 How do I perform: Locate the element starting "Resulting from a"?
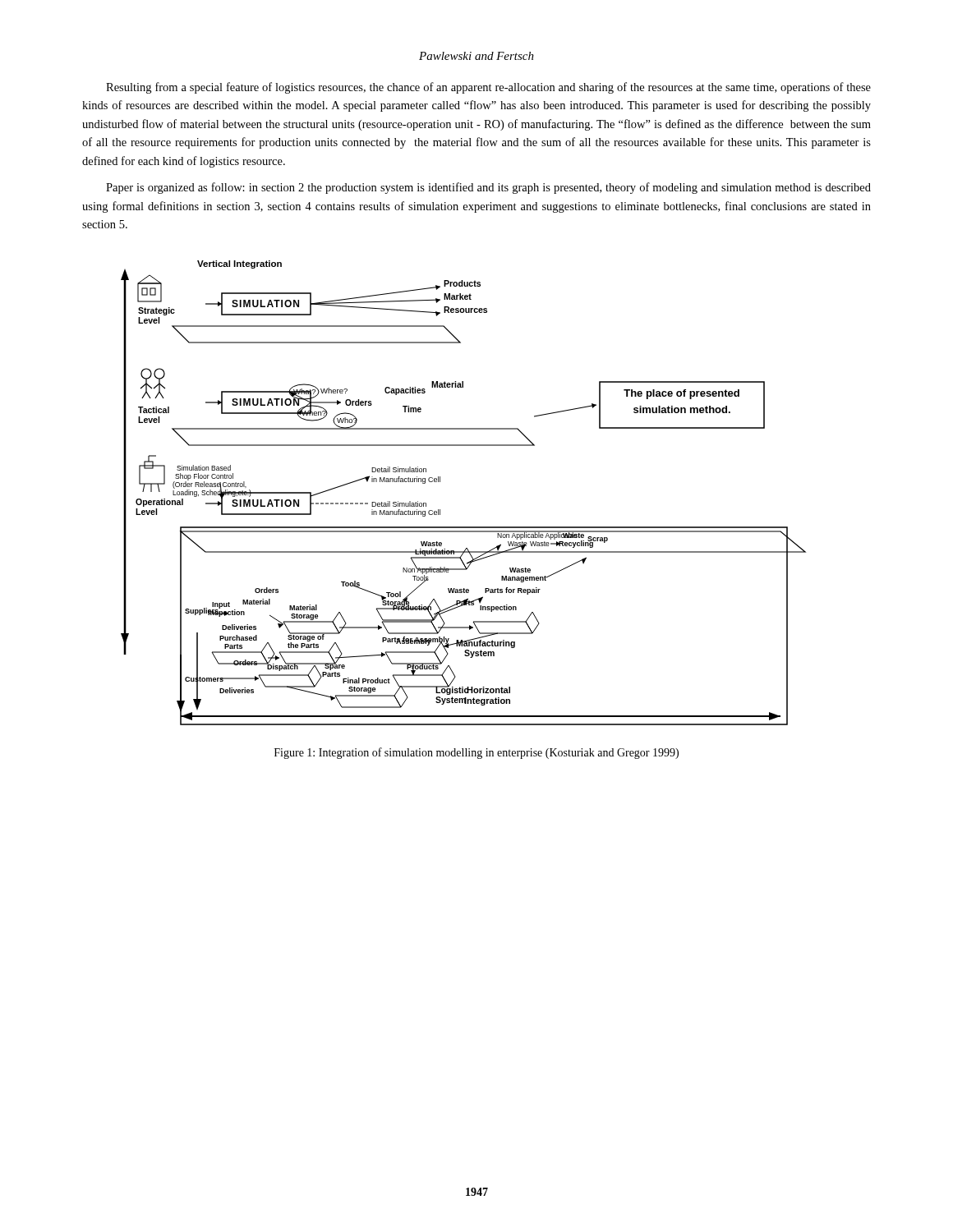pos(476,156)
